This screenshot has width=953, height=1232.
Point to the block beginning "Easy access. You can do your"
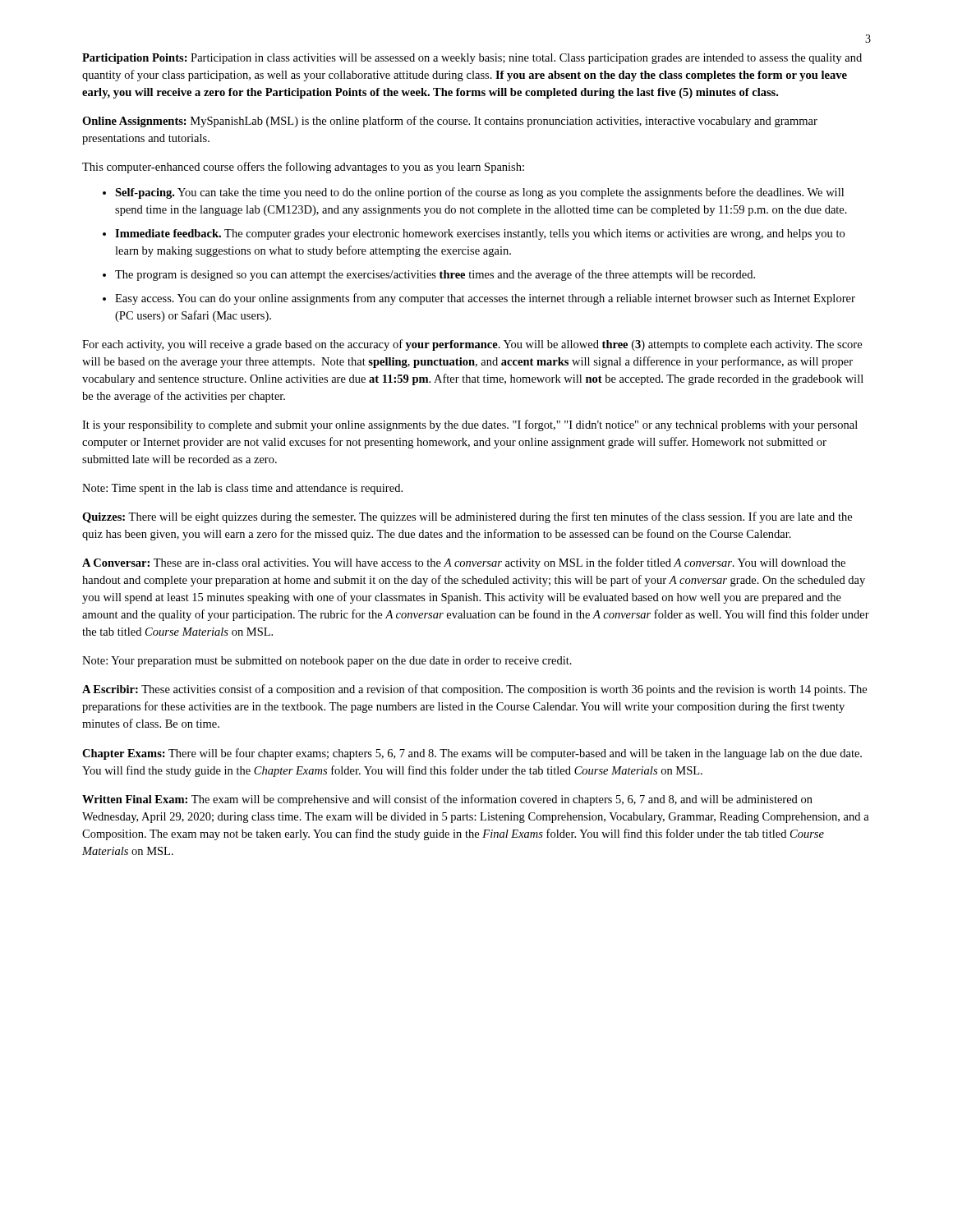click(485, 307)
